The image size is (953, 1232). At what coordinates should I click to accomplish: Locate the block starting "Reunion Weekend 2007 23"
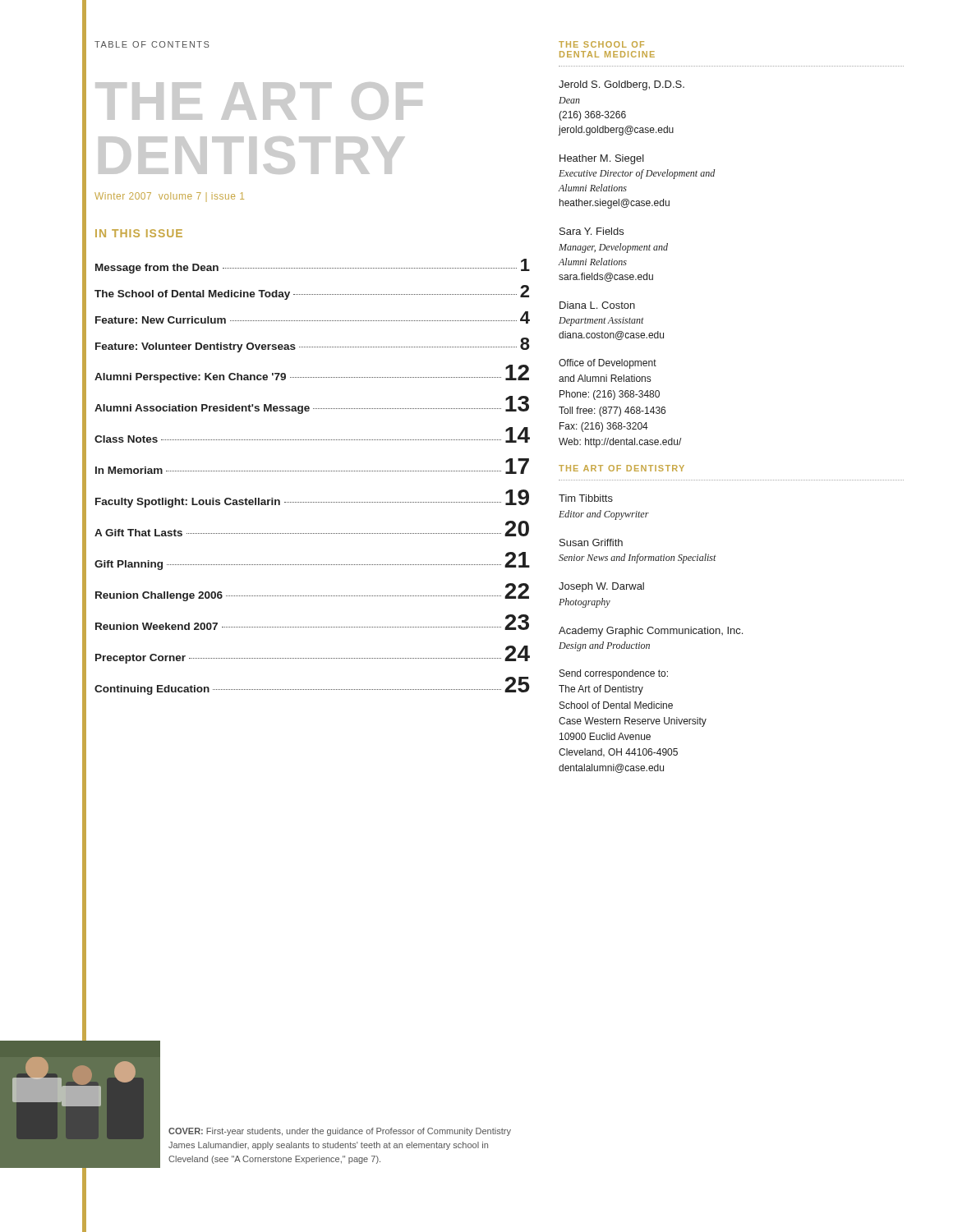(x=312, y=623)
